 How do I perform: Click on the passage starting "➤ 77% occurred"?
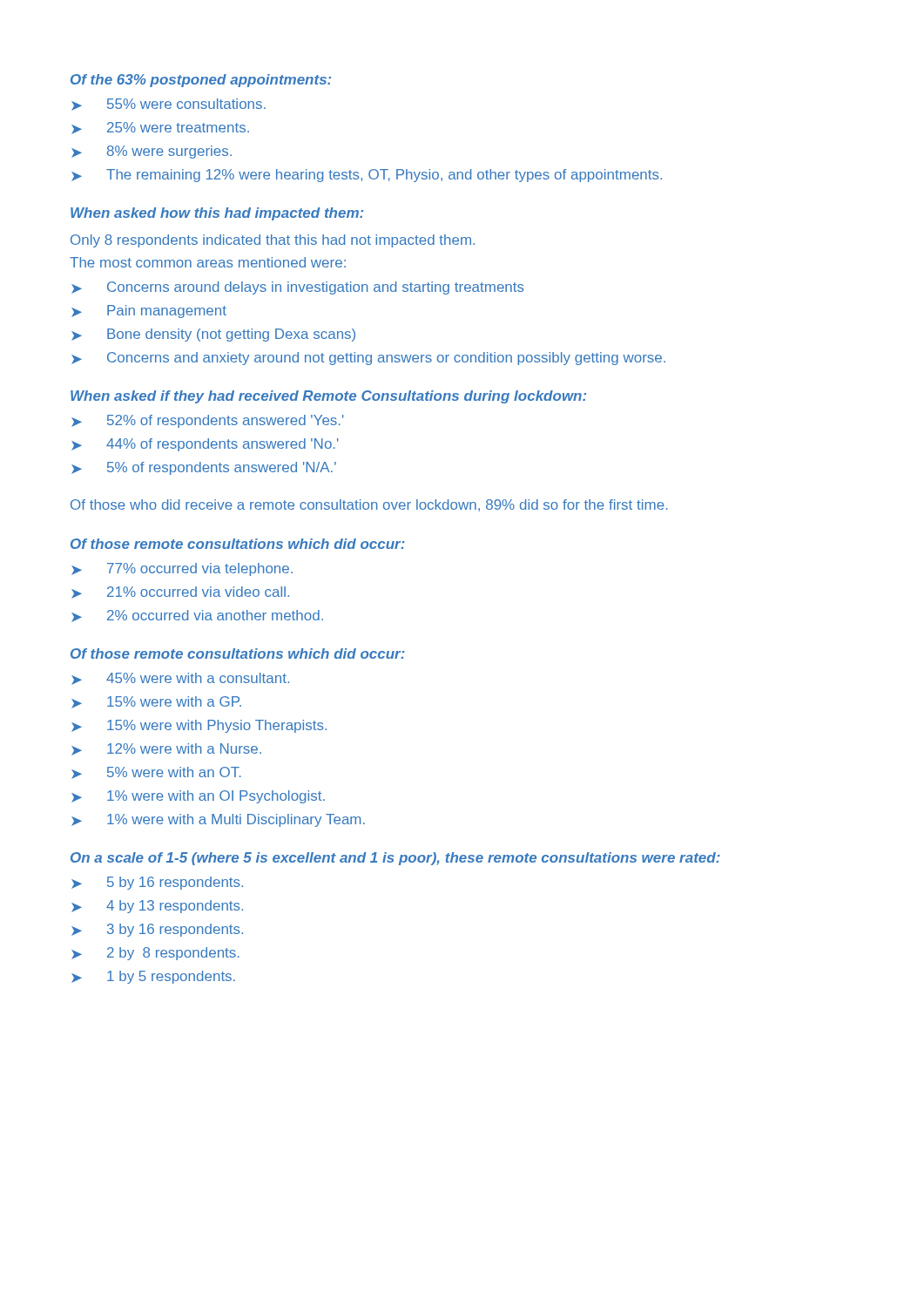(182, 569)
